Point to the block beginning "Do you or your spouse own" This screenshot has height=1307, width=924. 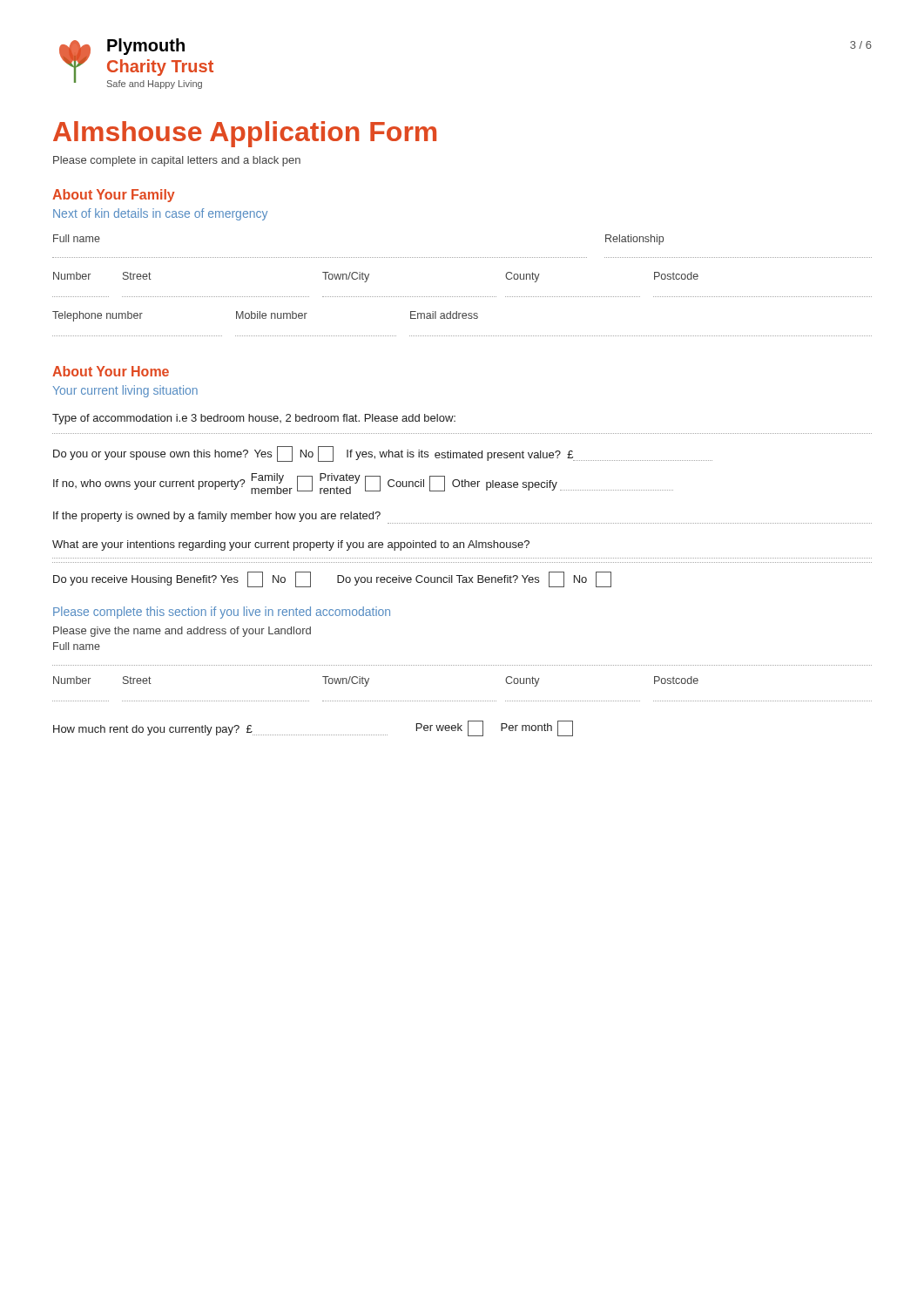point(383,454)
